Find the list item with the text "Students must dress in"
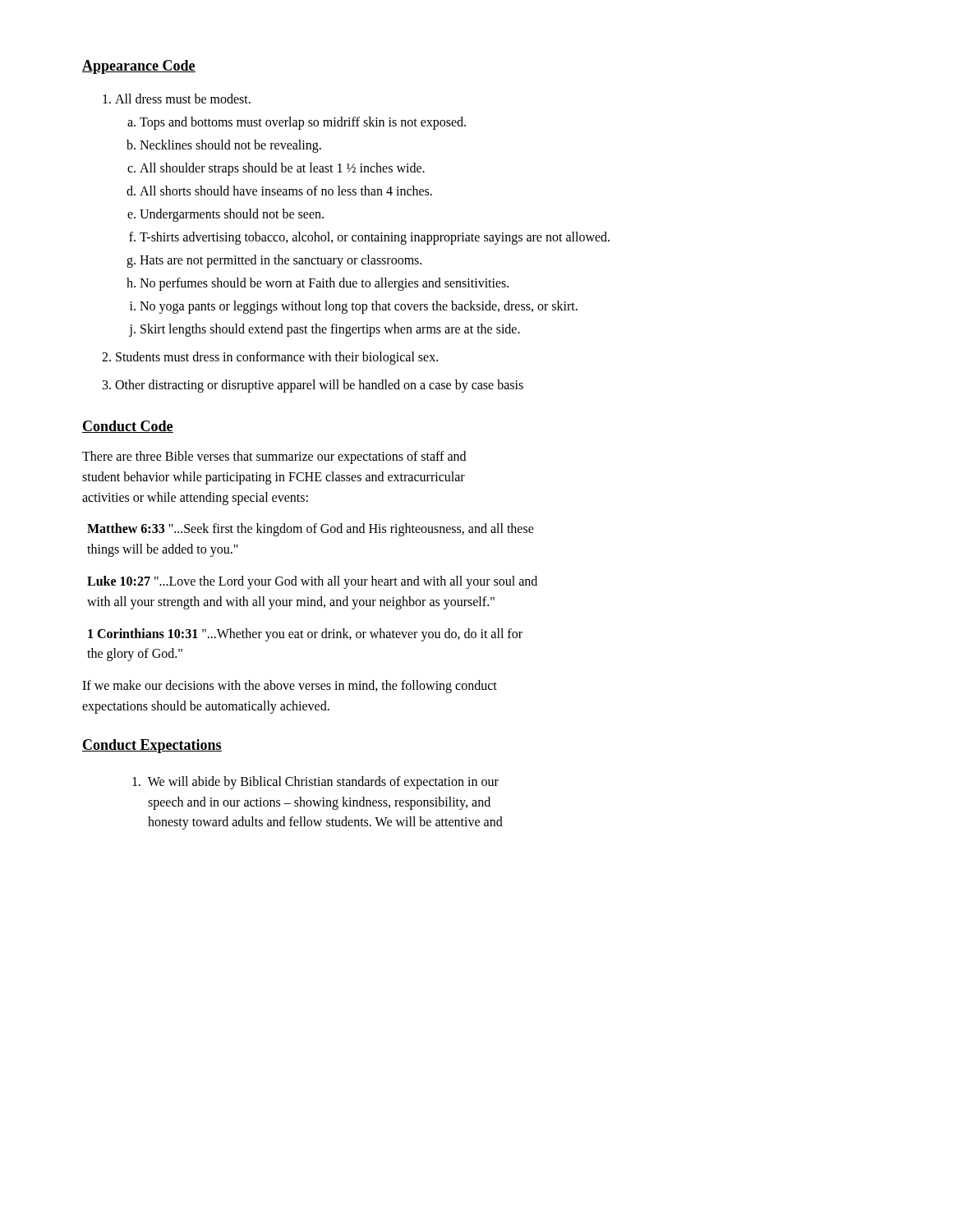Screen dimensions: 1232x953 pos(270,358)
